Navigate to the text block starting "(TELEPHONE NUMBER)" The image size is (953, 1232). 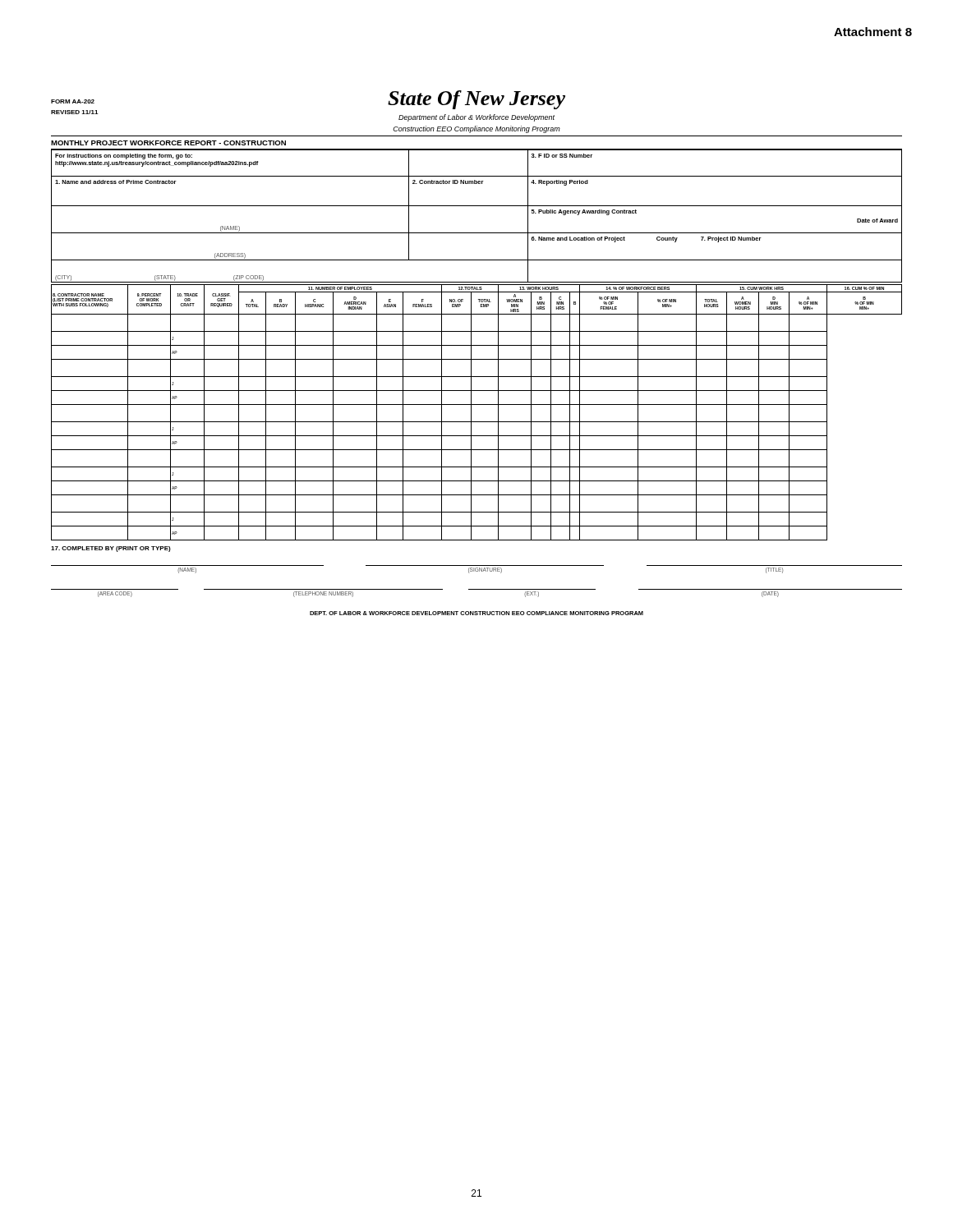point(323,593)
